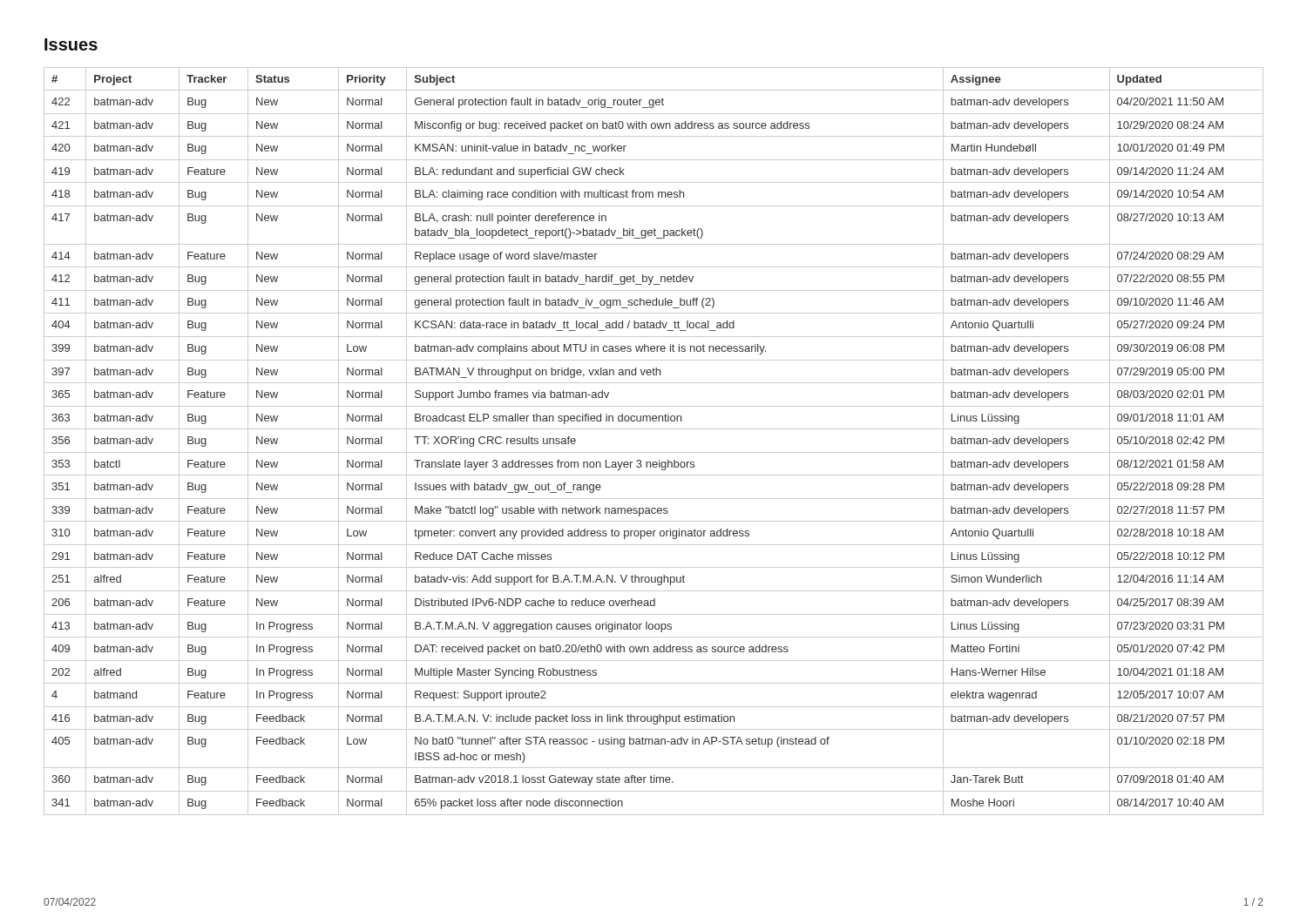Locate the table with the text "batman-adv developers"
Viewport: 1307px width, 924px height.
pos(654,441)
